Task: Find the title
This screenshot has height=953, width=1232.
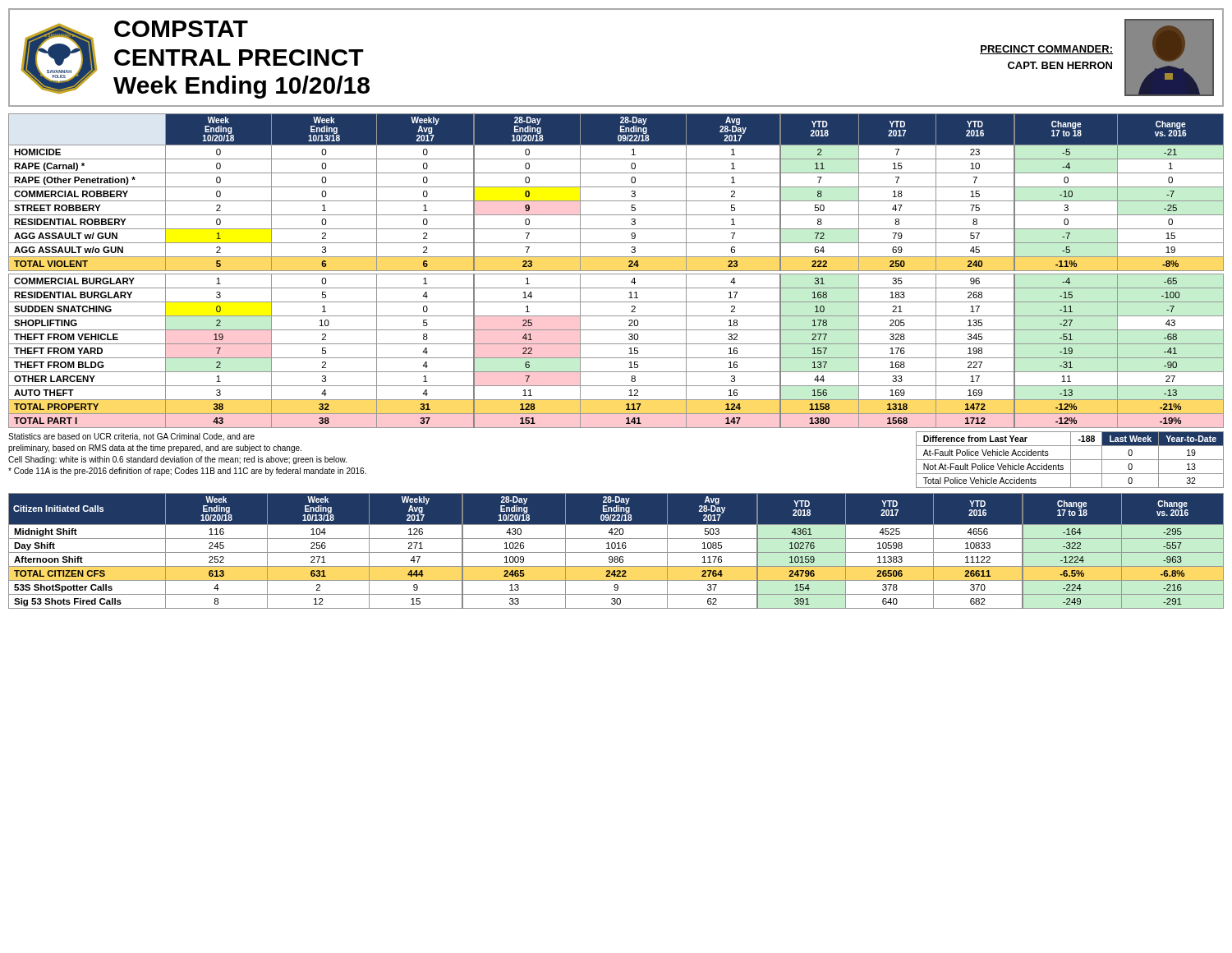Action: [x=538, y=57]
